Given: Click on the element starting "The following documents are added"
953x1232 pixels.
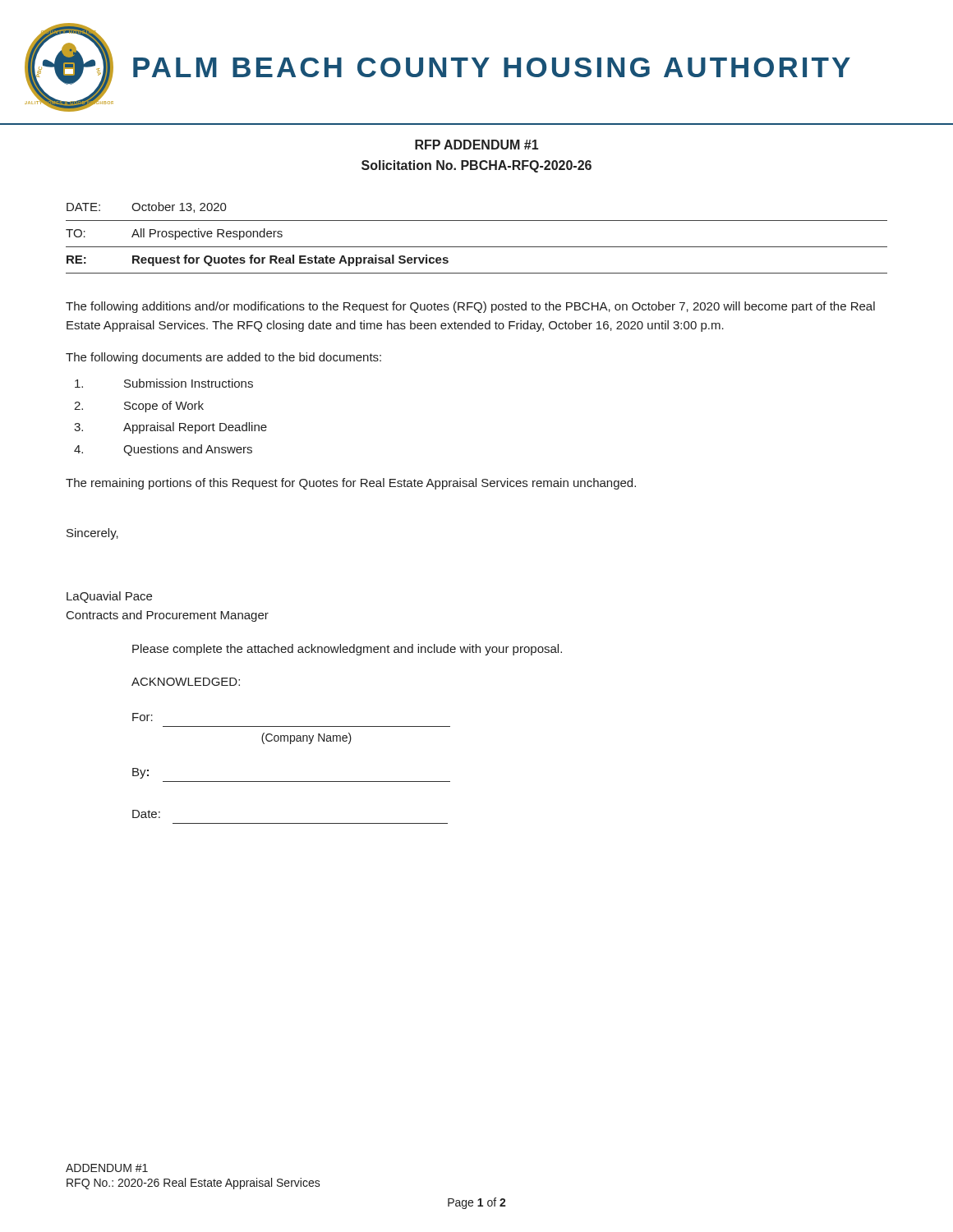Looking at the screenshot, I should [x=224, y=357].
